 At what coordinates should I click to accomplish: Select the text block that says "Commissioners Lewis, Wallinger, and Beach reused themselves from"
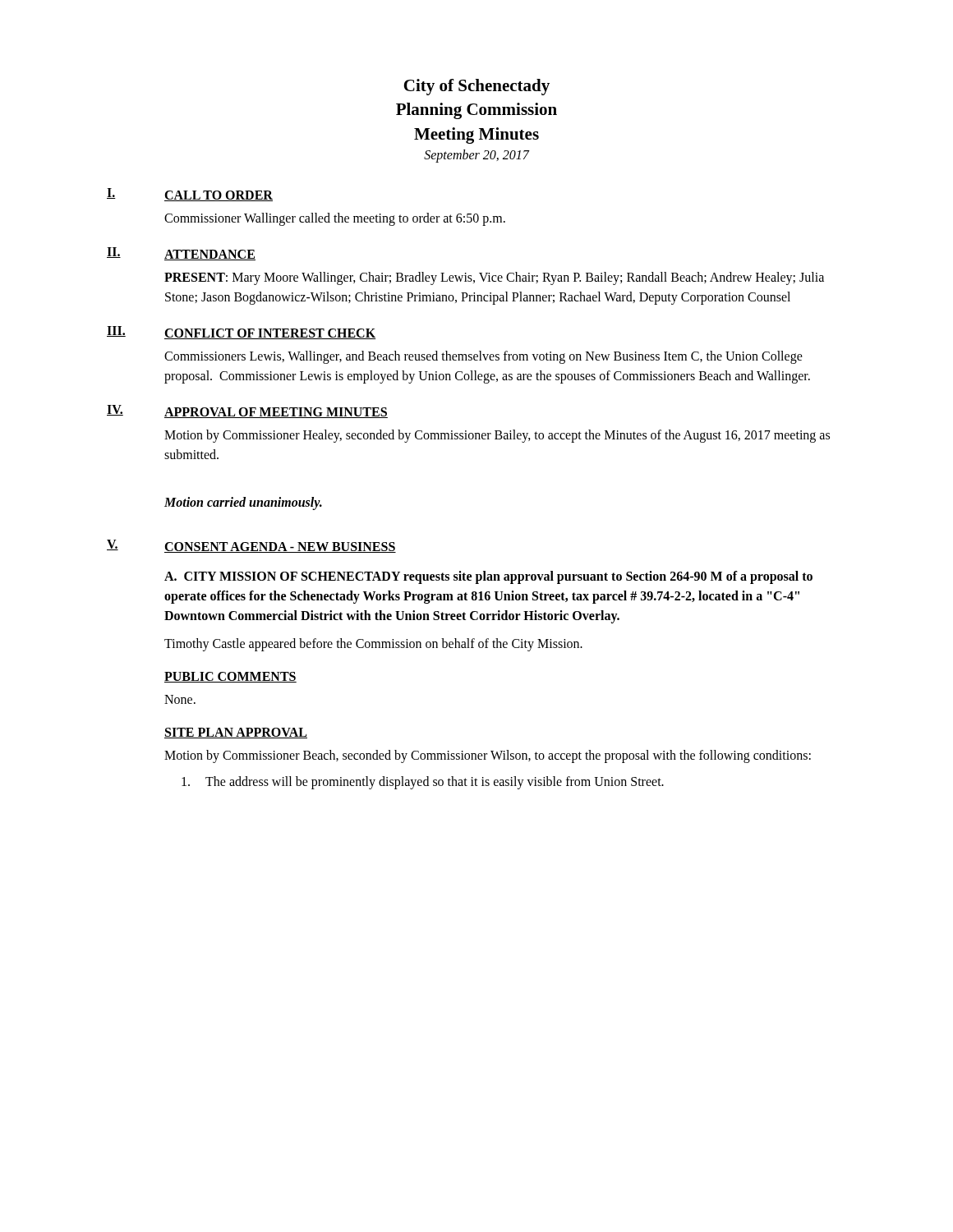pyautogui.click(x=487, y=366)
